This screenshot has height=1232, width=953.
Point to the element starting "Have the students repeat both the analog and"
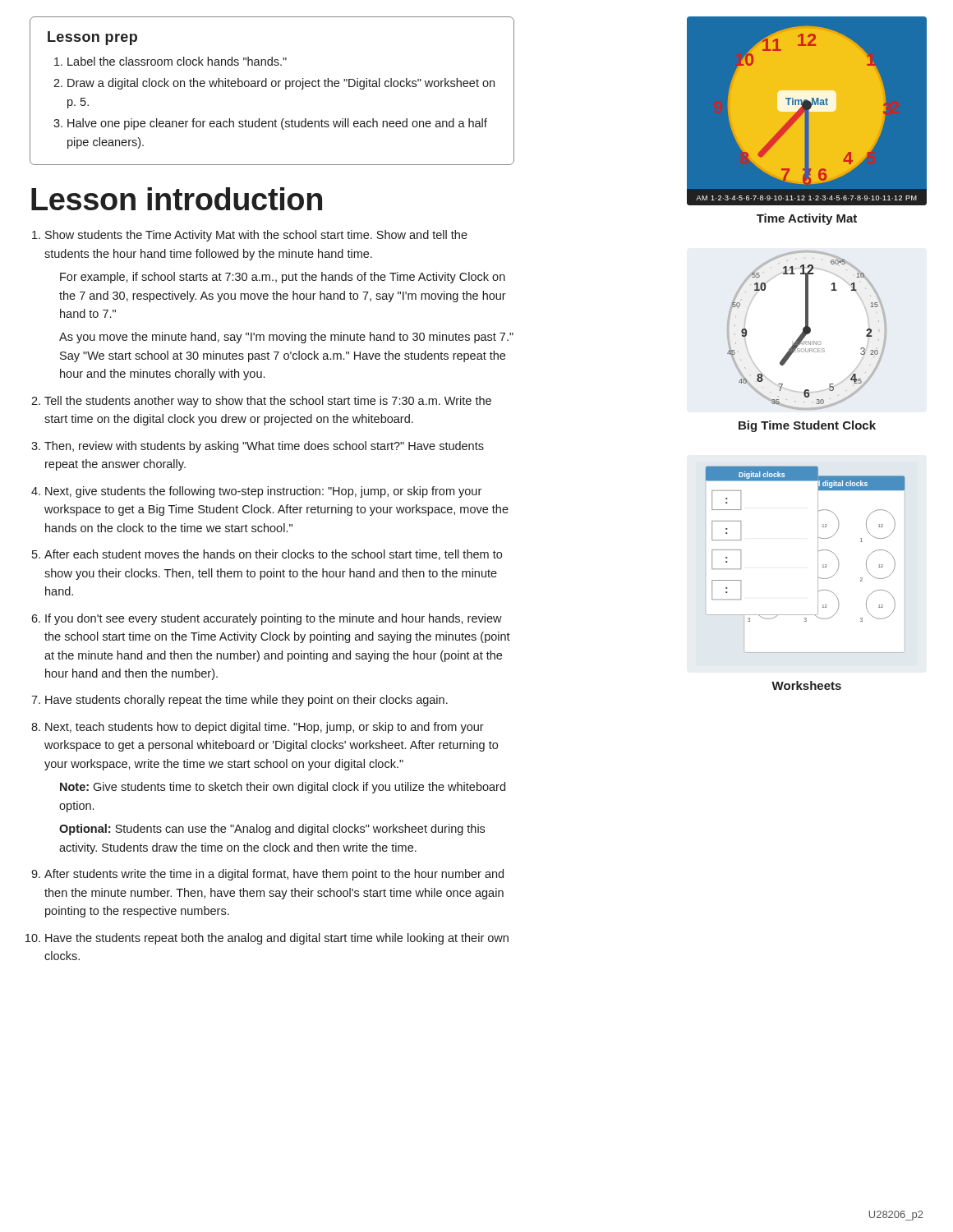[277, 947]
